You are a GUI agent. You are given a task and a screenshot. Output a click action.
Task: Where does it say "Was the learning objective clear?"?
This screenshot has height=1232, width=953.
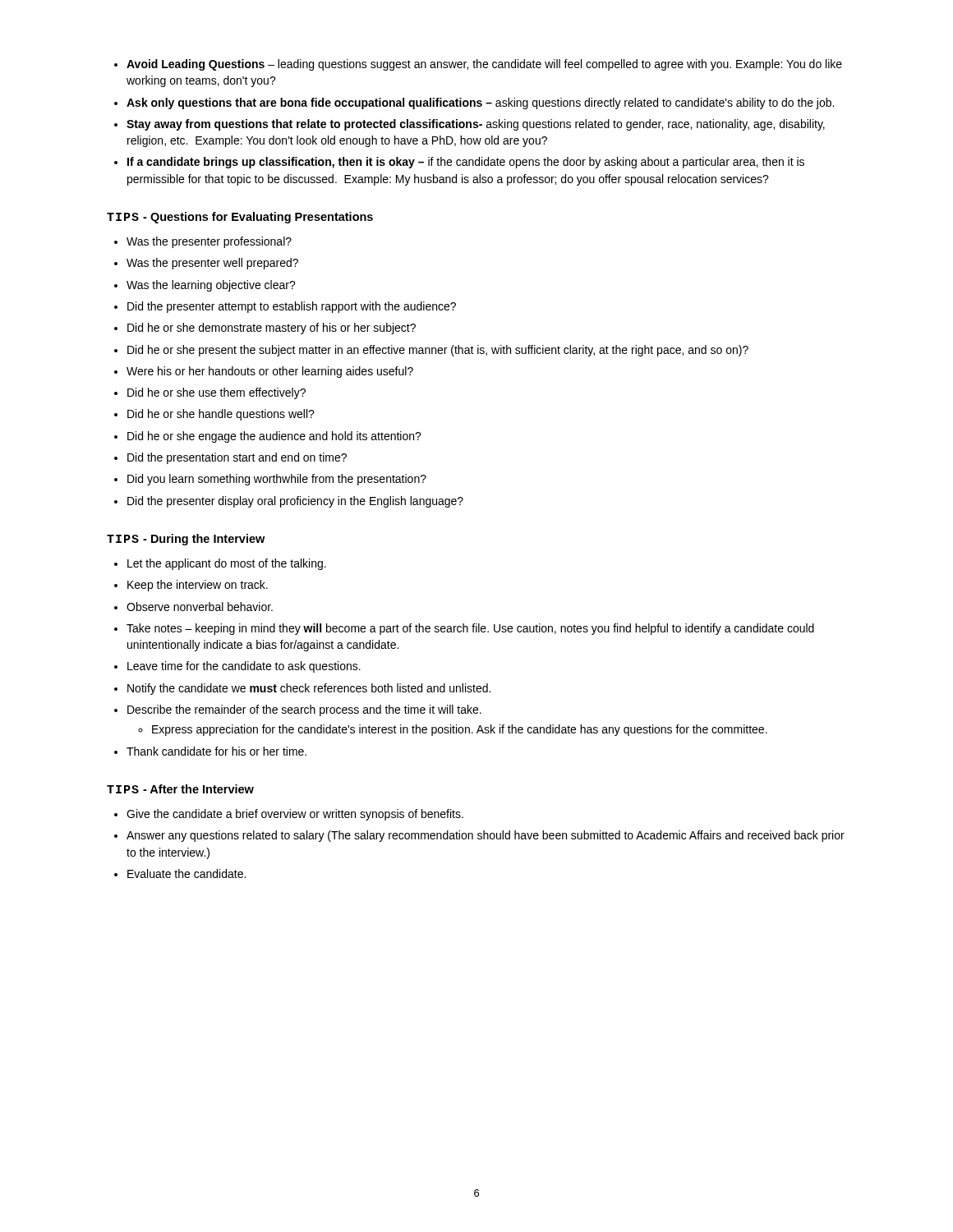211,285
